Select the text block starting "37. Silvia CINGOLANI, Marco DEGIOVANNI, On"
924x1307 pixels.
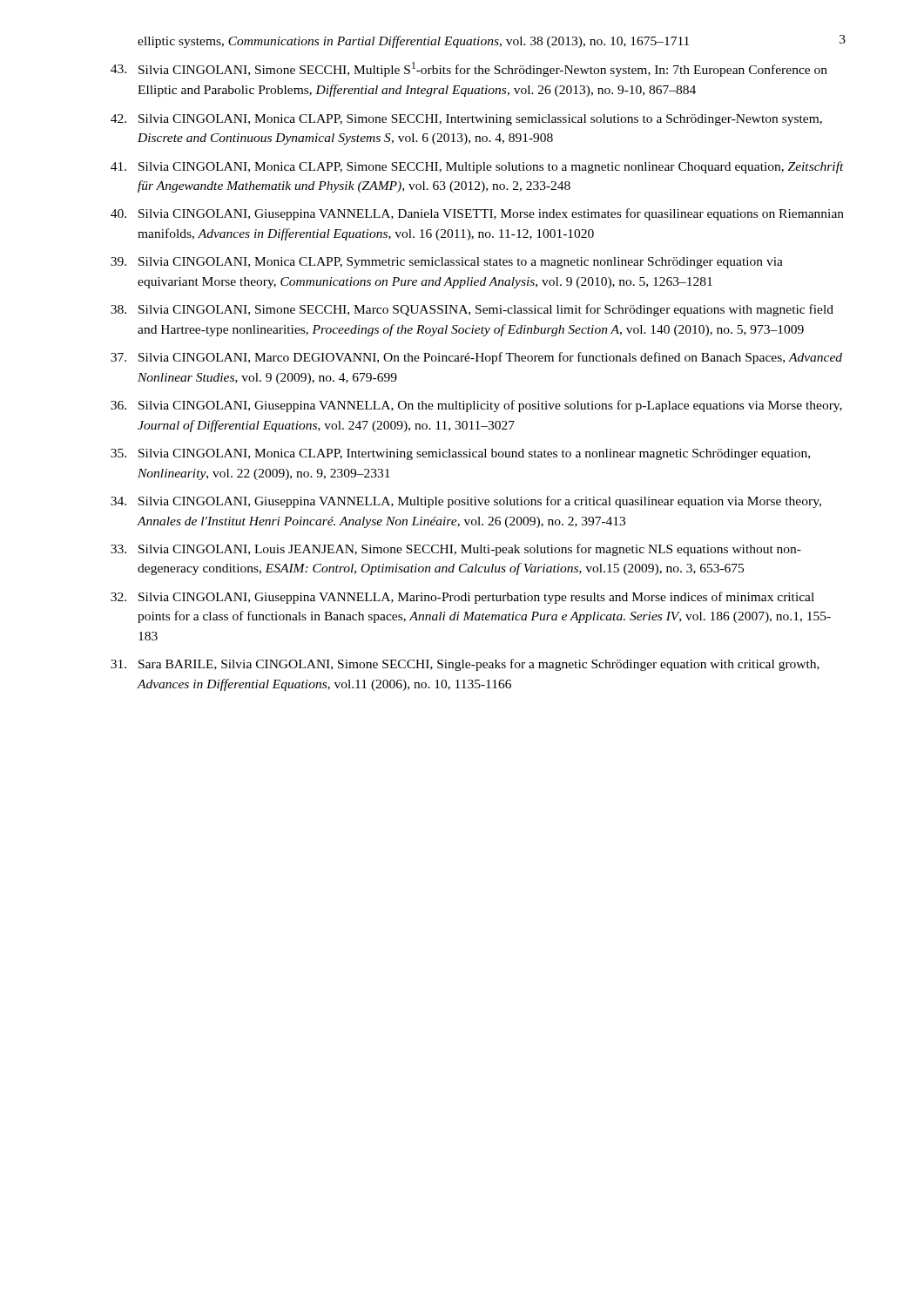470,367
